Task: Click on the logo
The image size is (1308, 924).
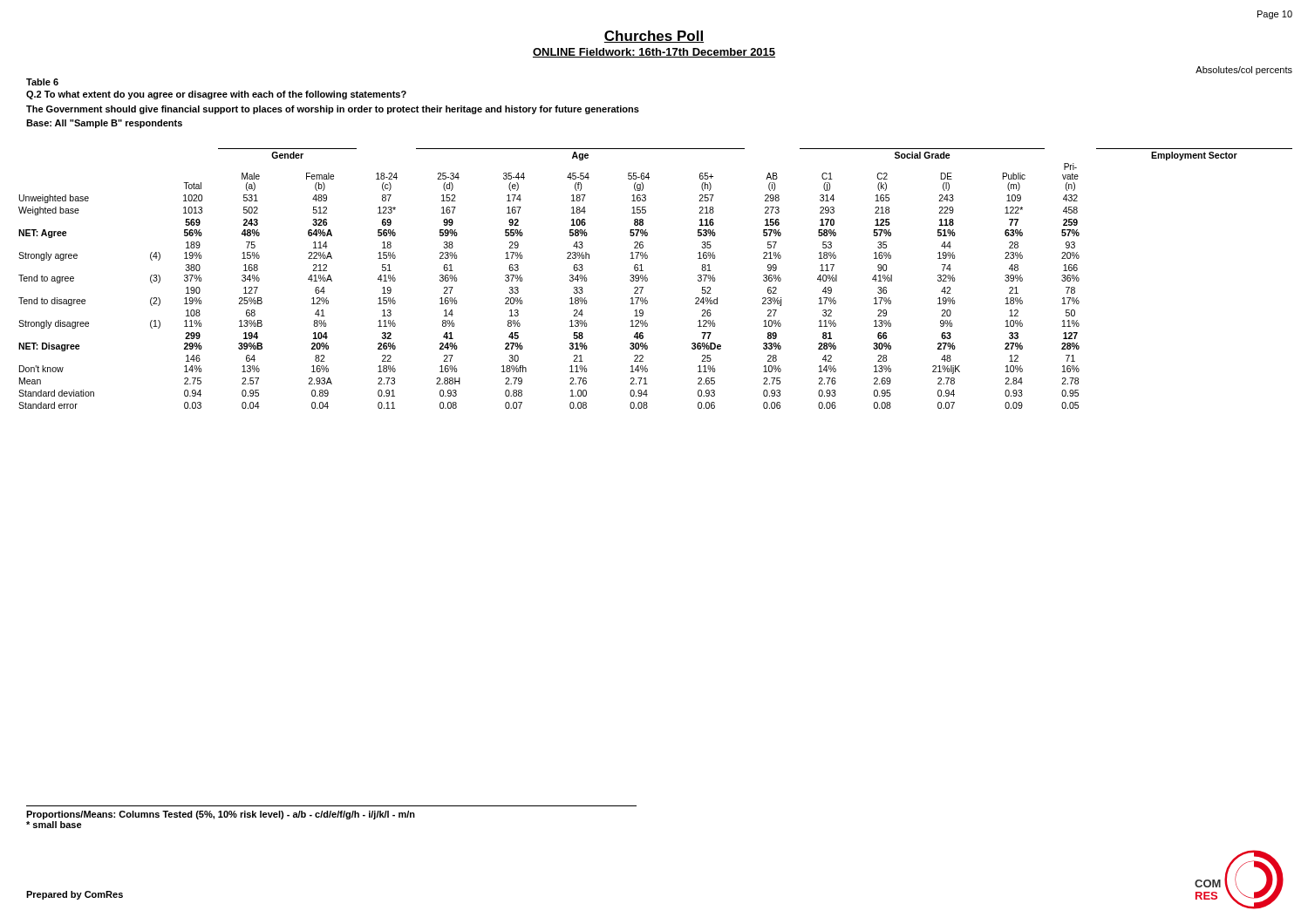Action: [1239, 880]
